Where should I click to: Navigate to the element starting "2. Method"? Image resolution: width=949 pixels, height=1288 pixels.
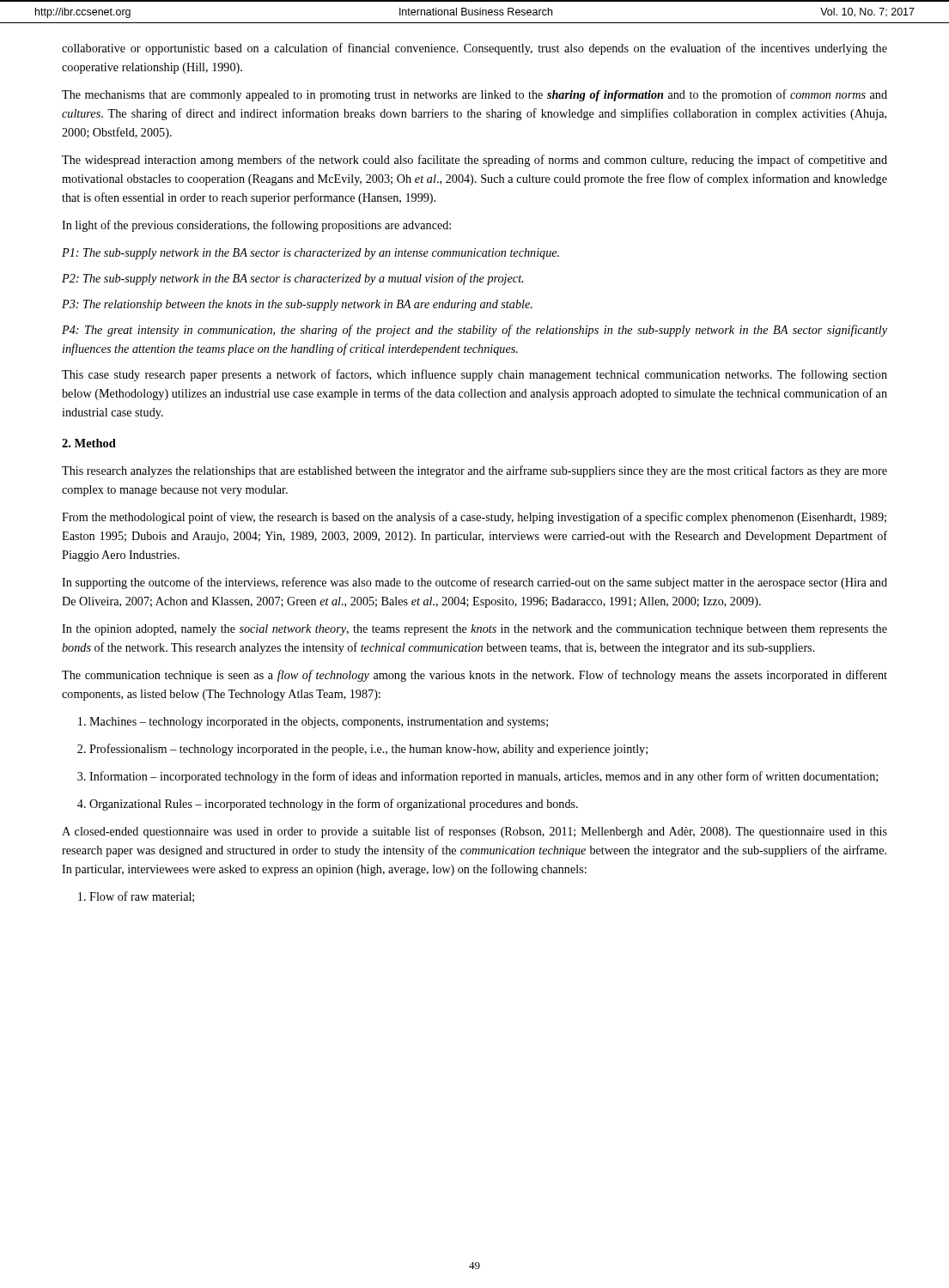(89, 443)
